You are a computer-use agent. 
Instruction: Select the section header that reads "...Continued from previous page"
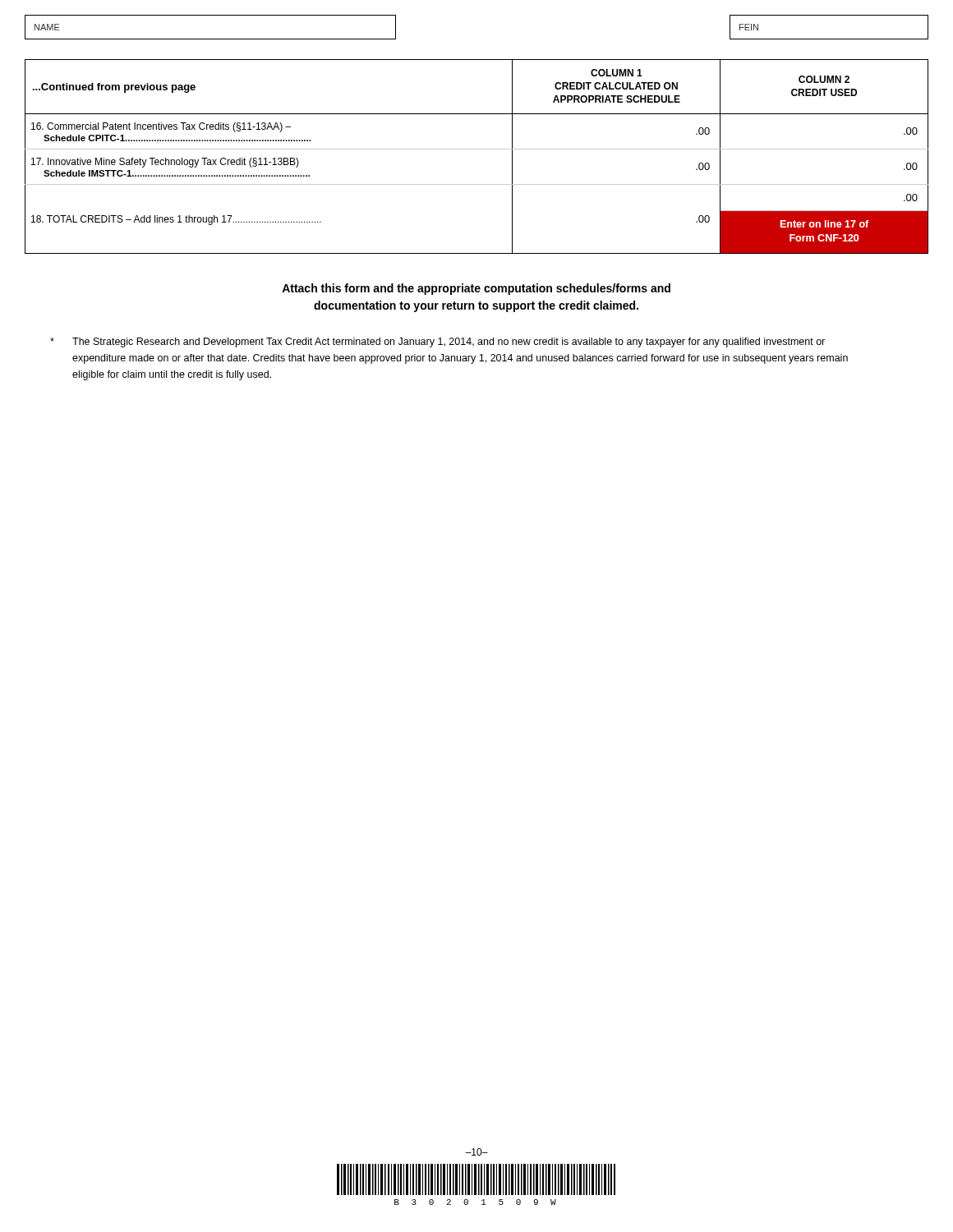tap(114, 86)
